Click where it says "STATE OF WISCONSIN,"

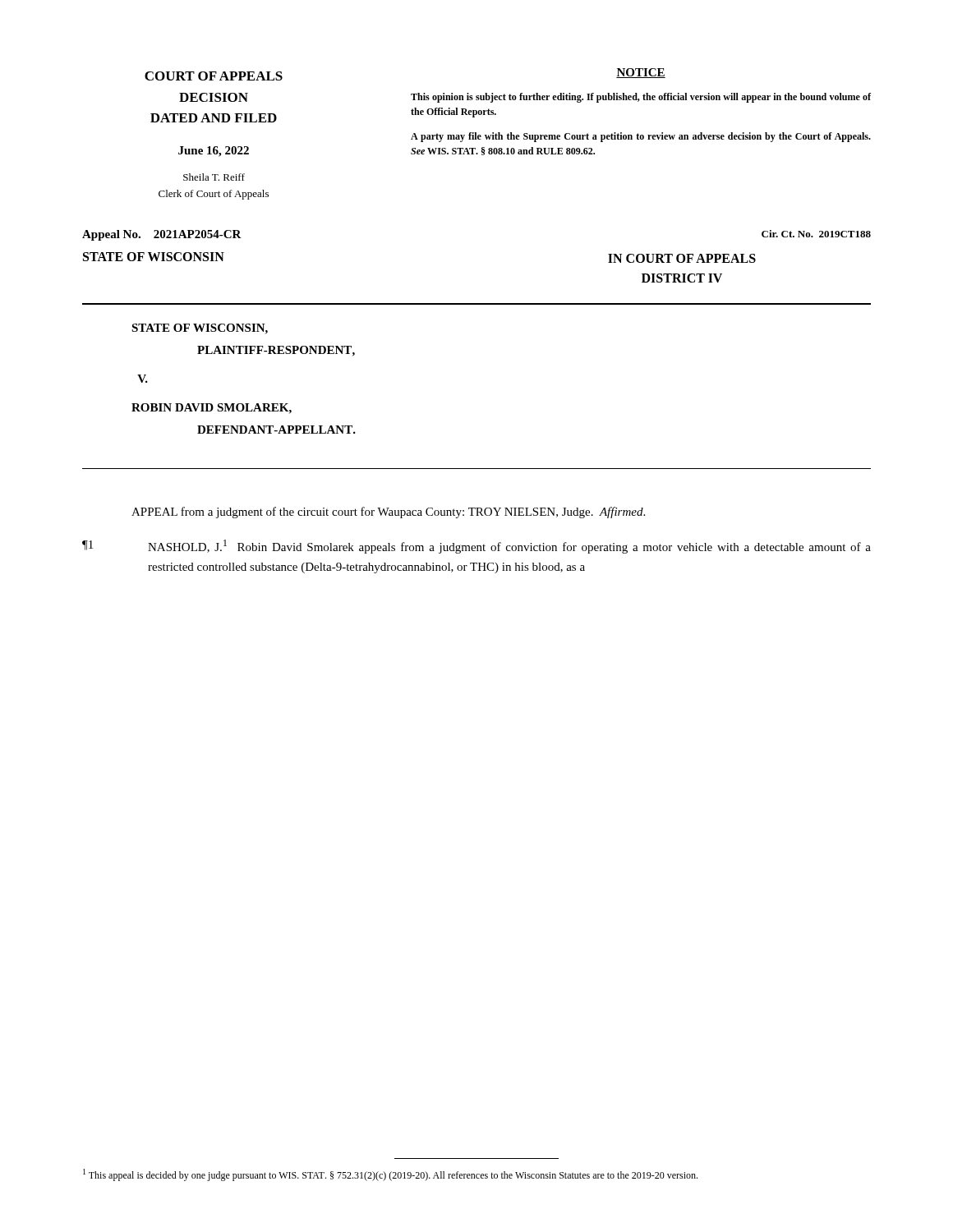tap(200, 328)
